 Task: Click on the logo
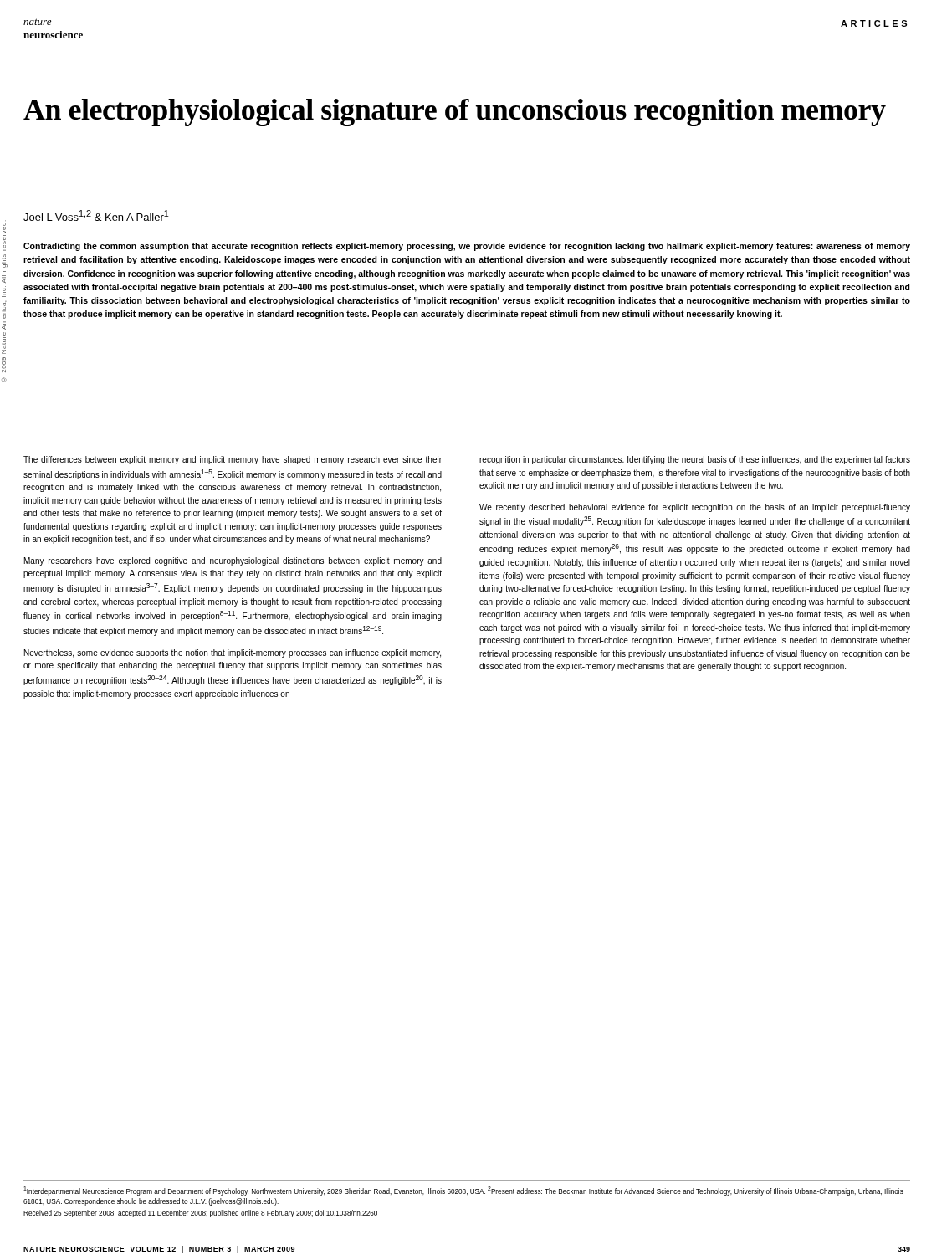coord(53,28)
